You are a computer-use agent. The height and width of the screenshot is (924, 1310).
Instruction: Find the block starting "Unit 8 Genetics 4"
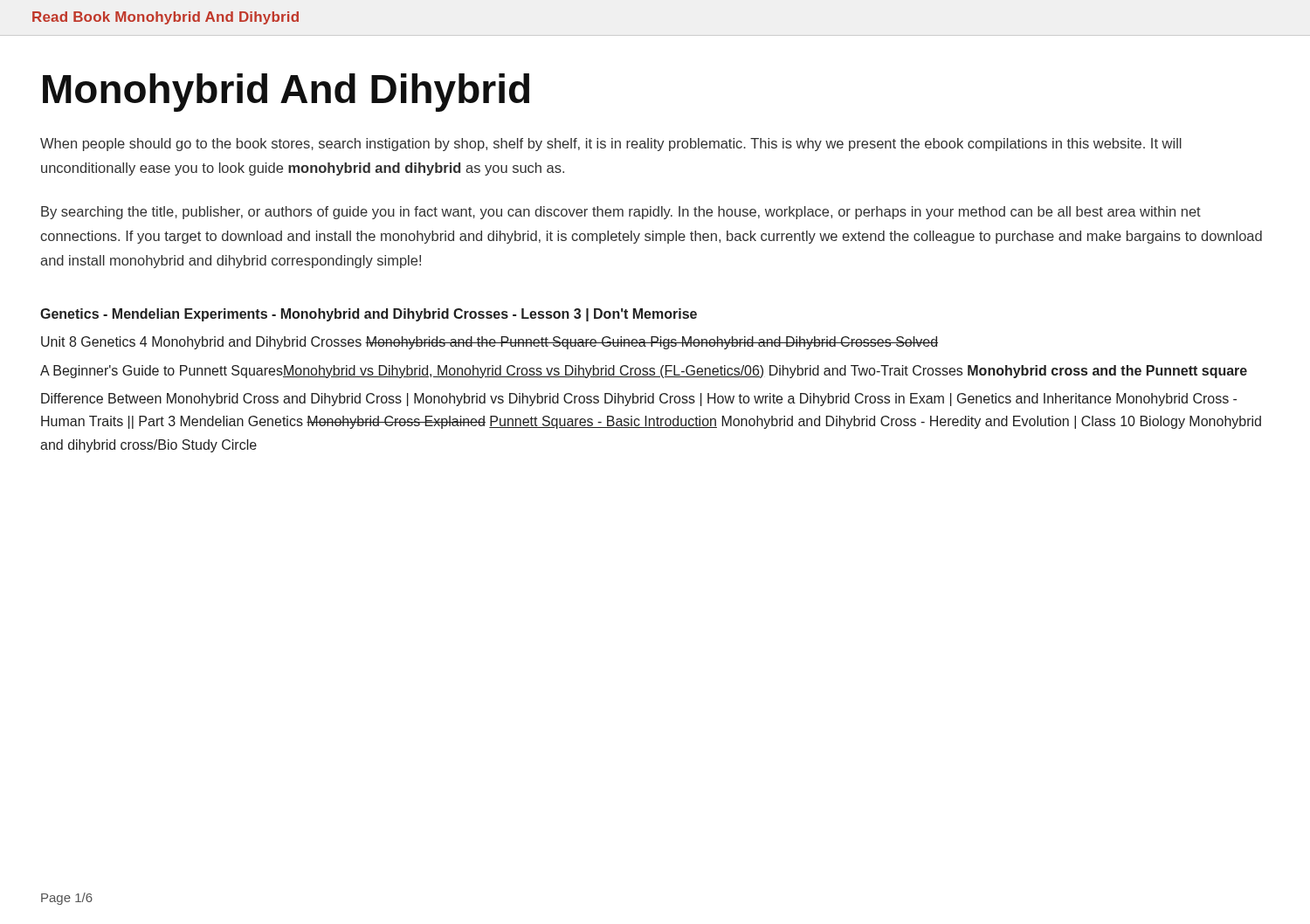(489, 342)
